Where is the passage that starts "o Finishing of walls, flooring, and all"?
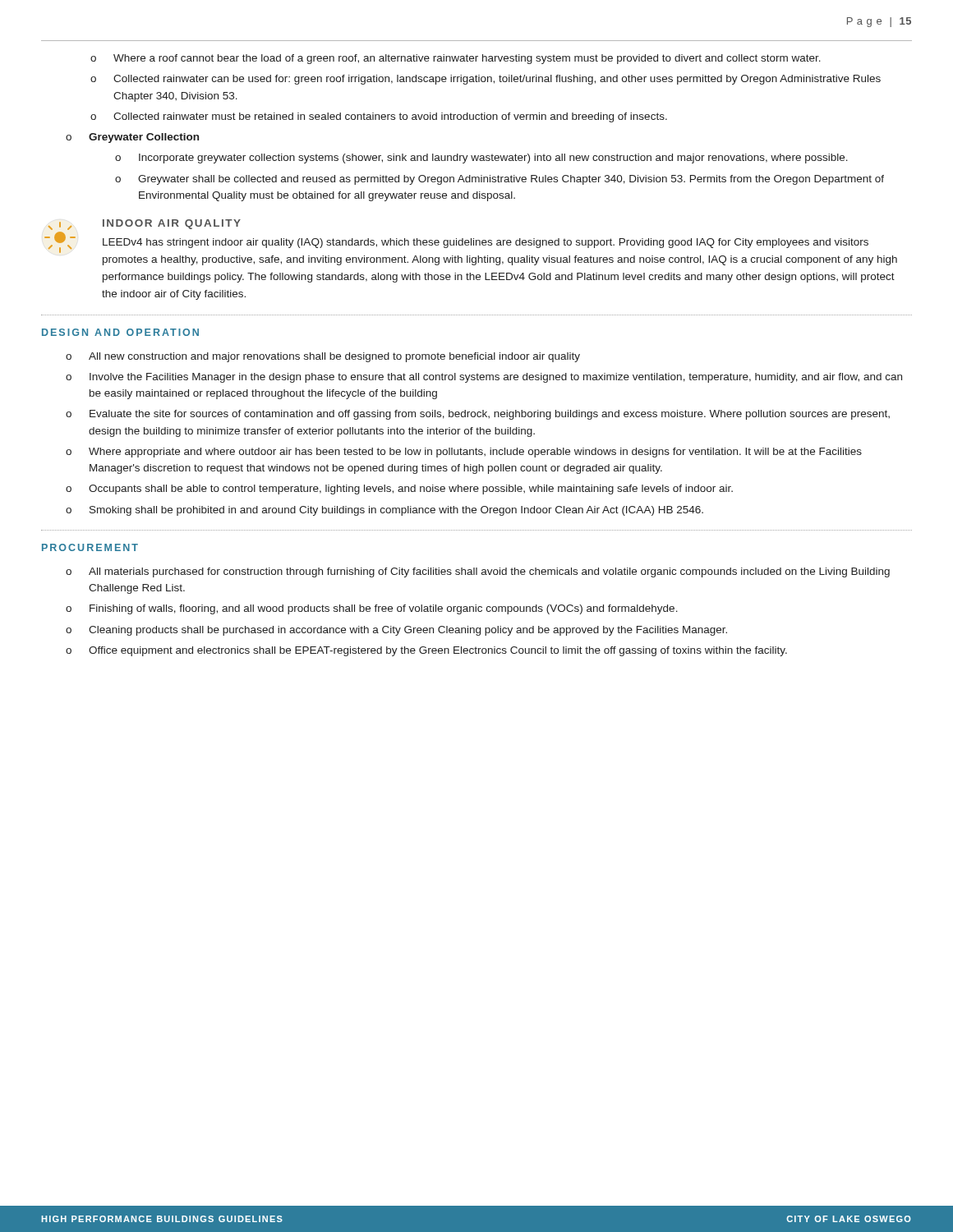Image resolution: width=953 pixels, height=1232 pixels. (x=489, y=609)
